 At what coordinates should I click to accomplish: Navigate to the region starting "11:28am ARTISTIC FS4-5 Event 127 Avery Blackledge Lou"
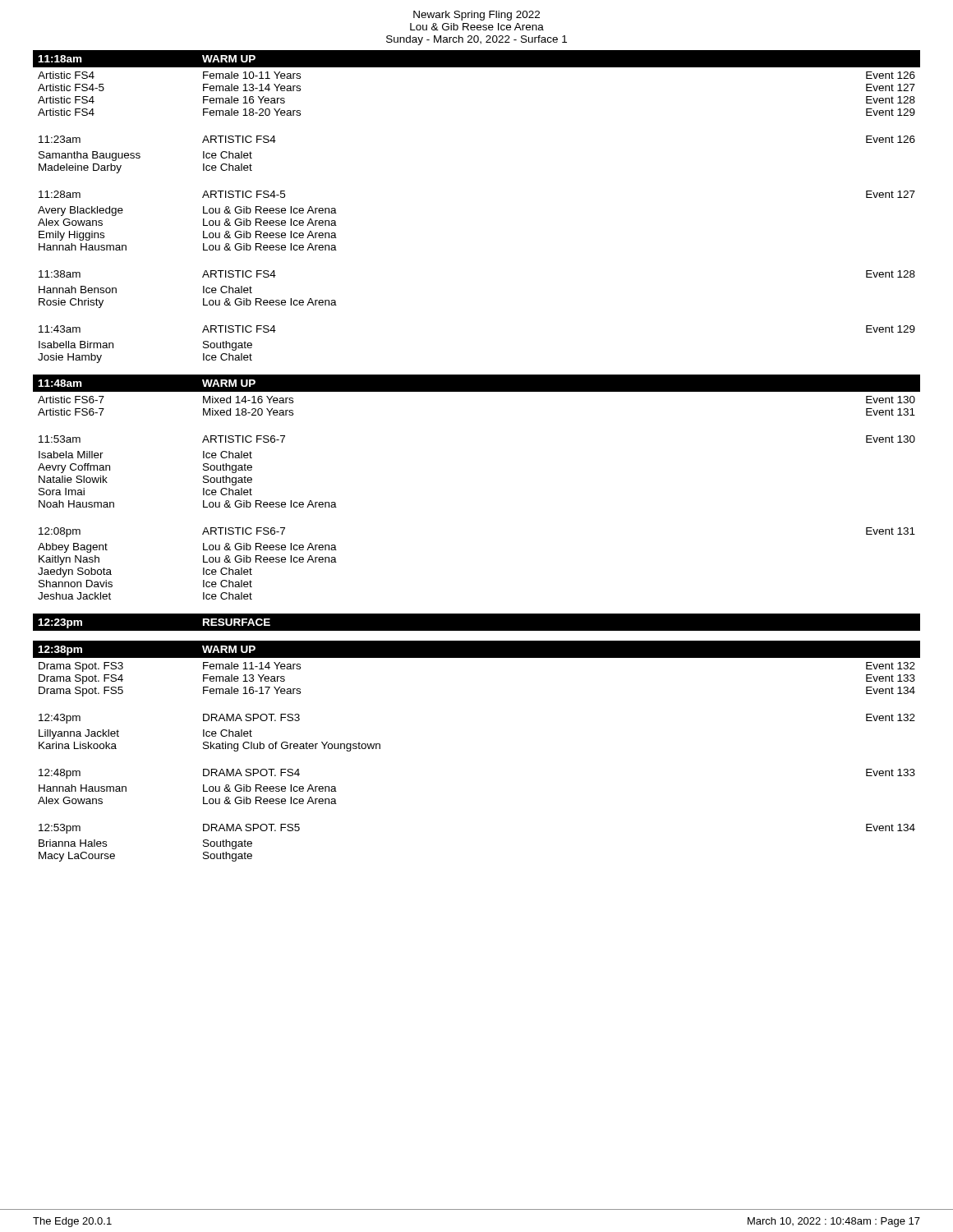point(62,194)
